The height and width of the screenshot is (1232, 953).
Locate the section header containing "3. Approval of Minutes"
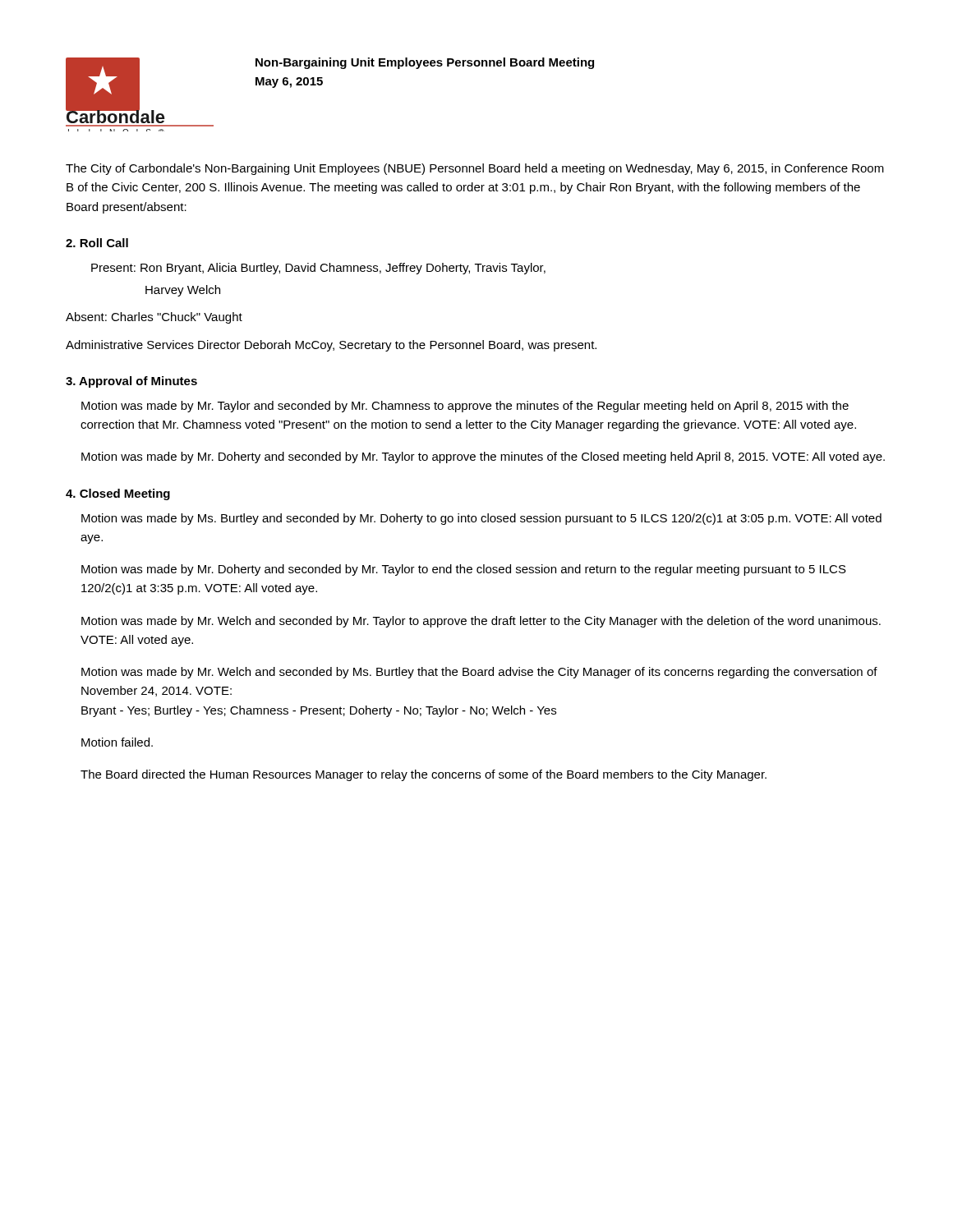[132, 381]
